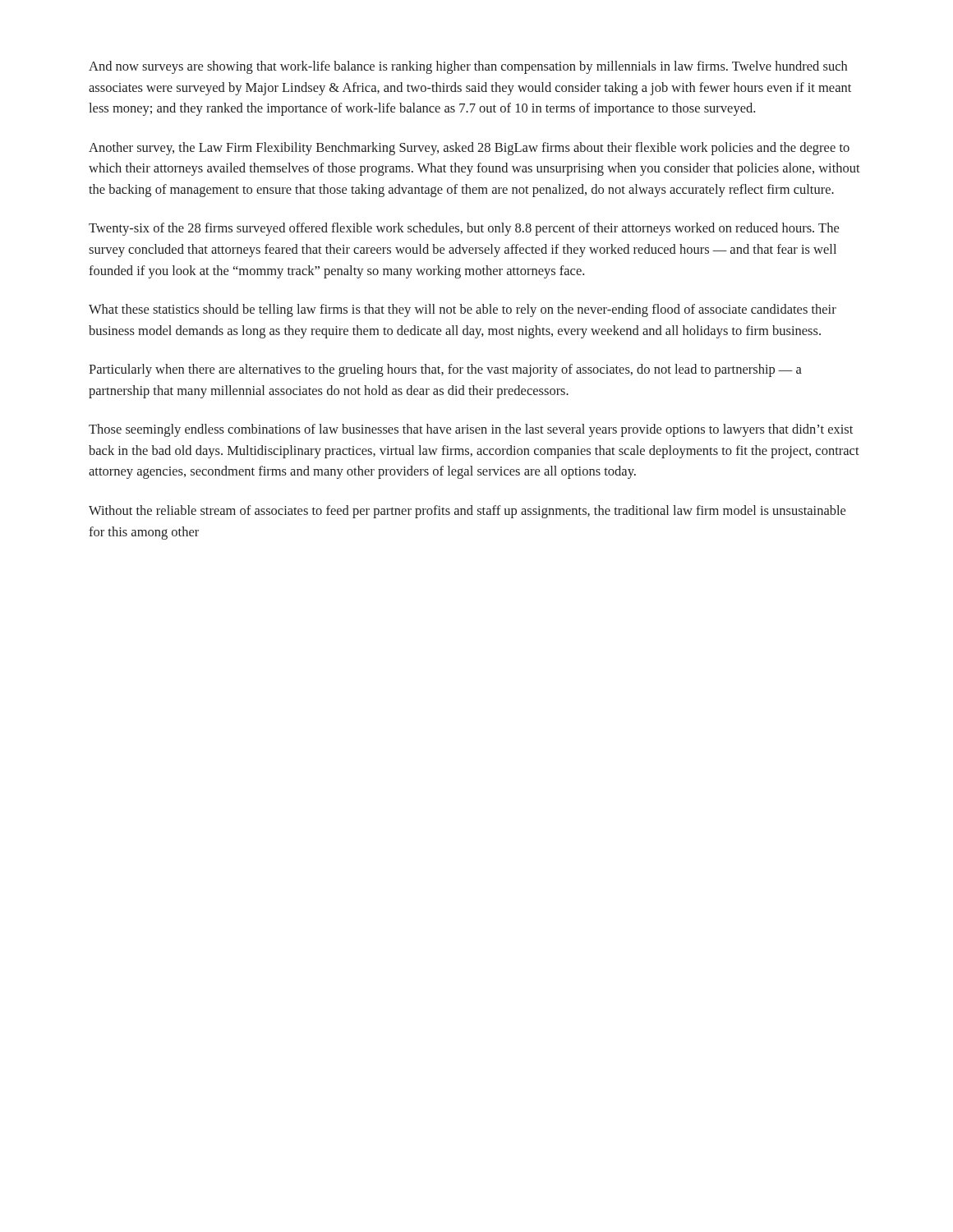Click on the text block that reads "What these statistics should be telling law"
This screenshot has height=1232, width=953.
click(x=462, y=320)
